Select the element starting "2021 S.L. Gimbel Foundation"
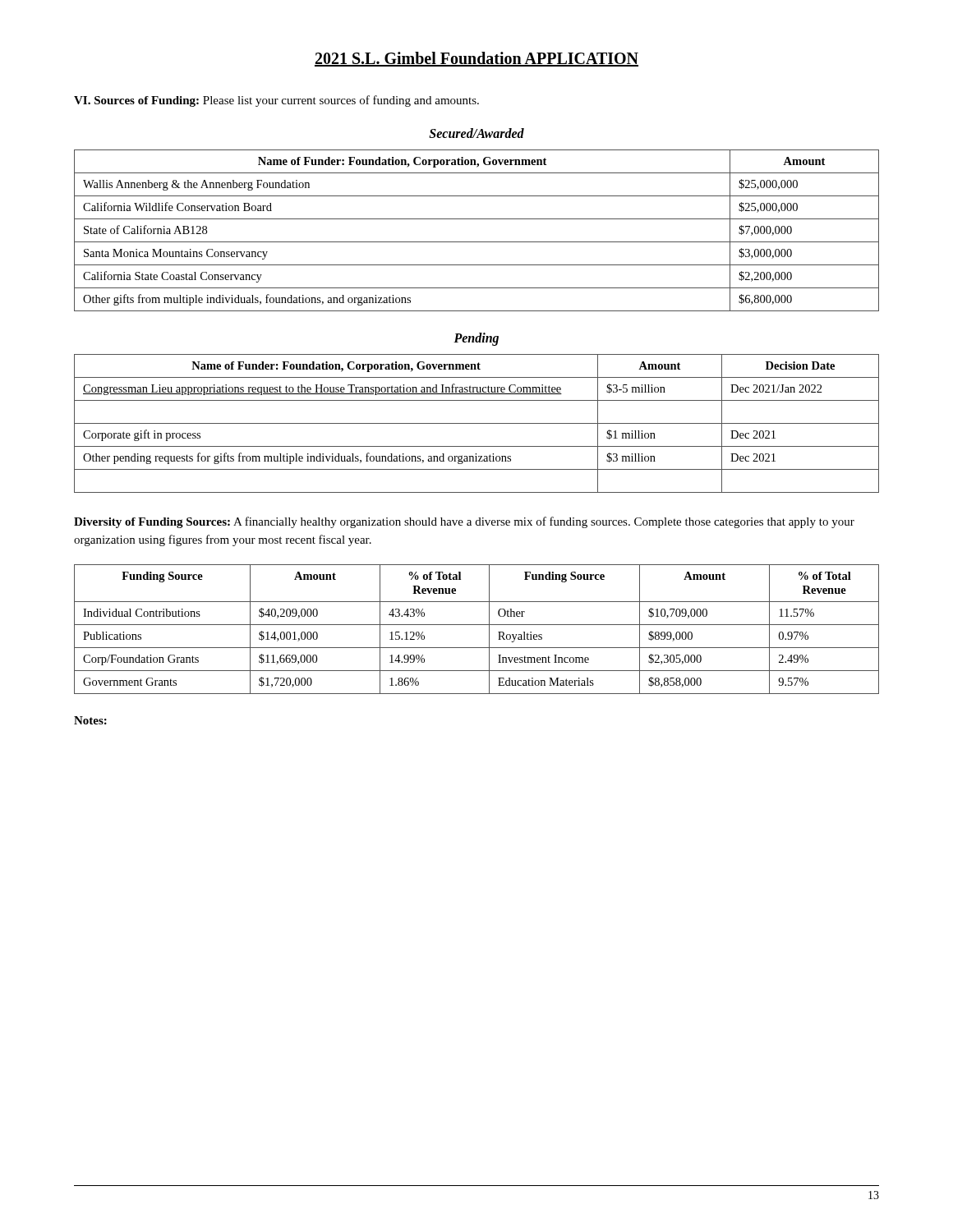The height and width of the screenshot is (1232, 953). click(x=476, y=59)
